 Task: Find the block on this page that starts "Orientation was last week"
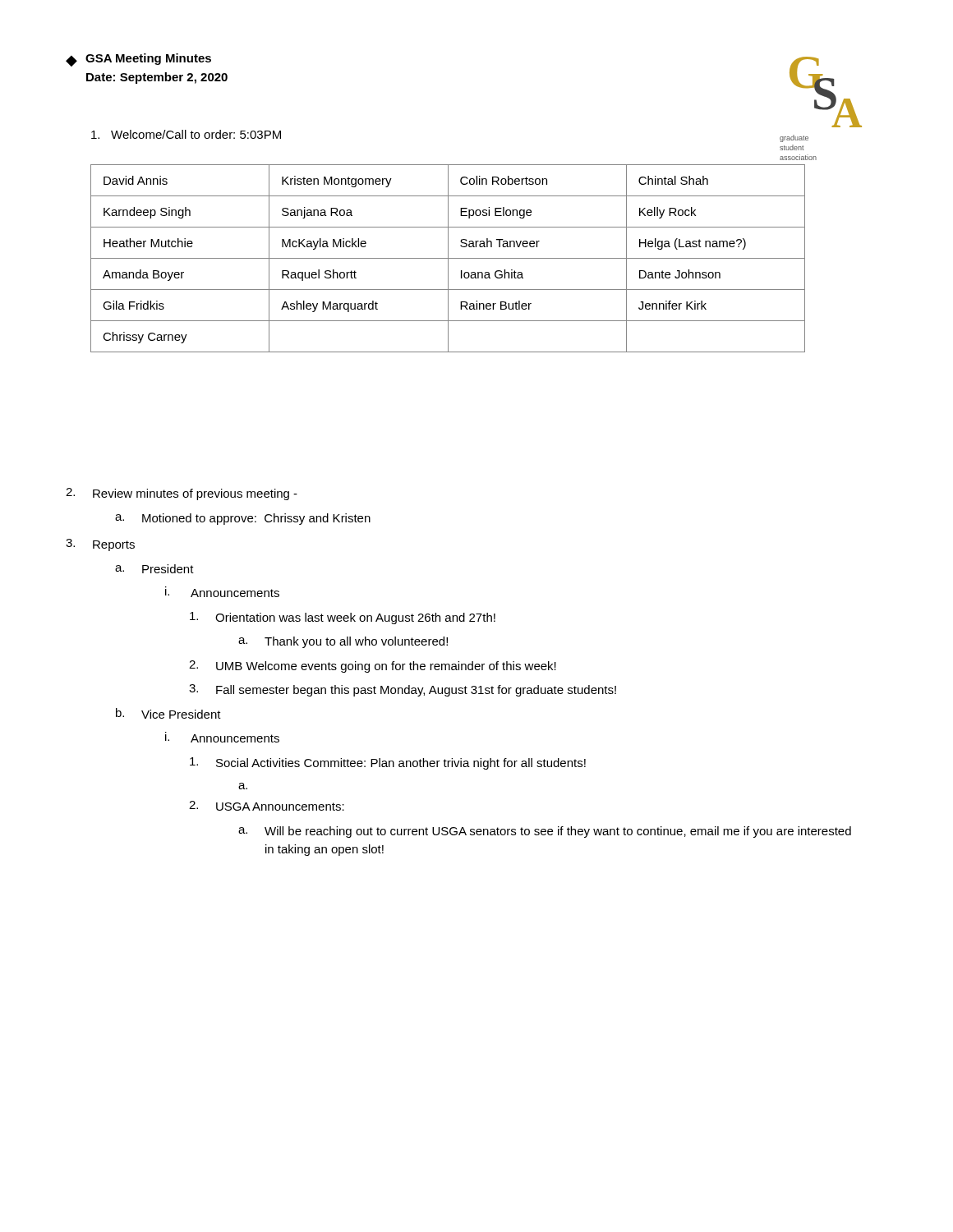343,618
